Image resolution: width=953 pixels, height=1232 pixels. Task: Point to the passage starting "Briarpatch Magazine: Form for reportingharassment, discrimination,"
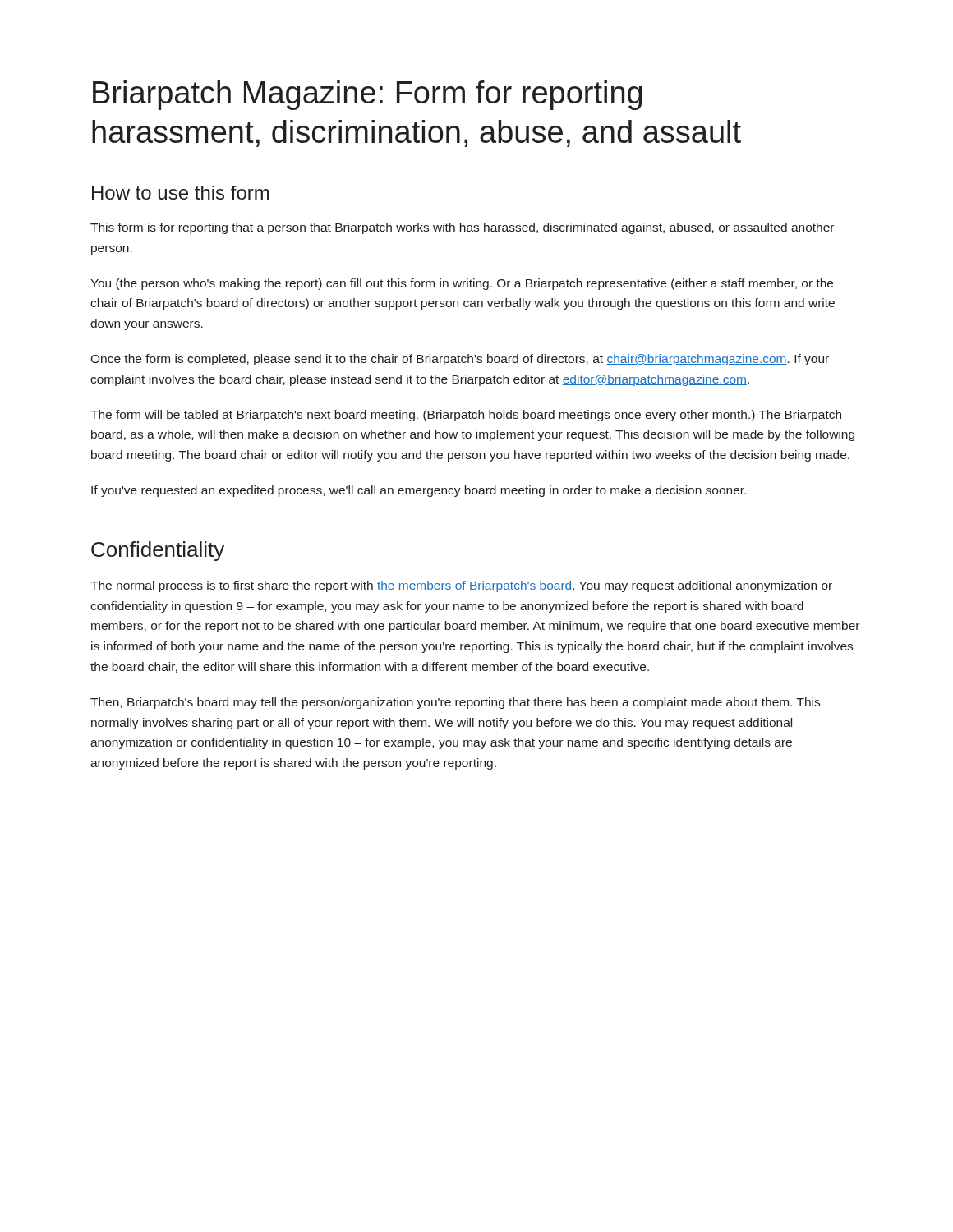click(x=476, y=113)
